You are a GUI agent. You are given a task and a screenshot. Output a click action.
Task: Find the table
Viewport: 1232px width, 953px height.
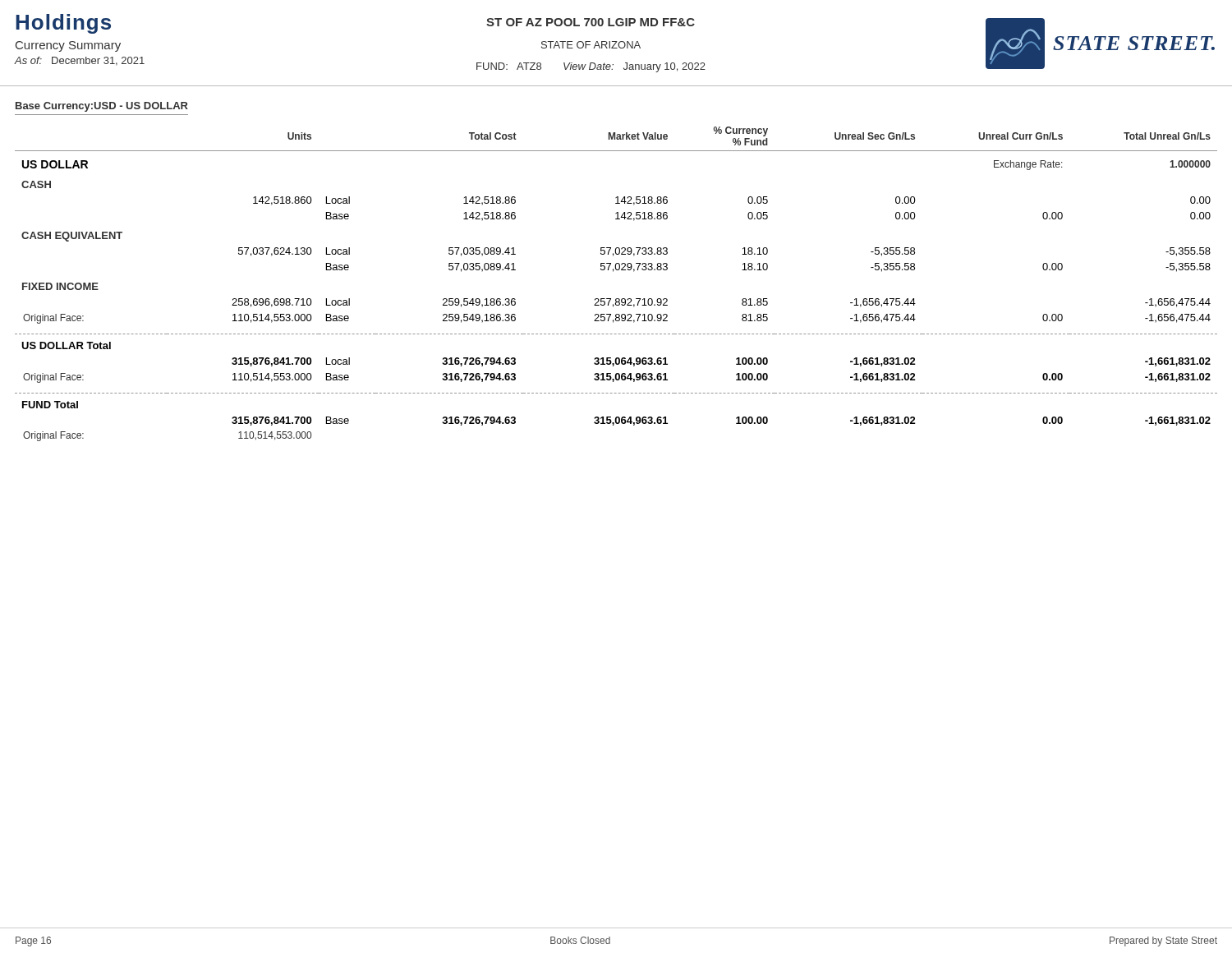click(x=616, y=283)
